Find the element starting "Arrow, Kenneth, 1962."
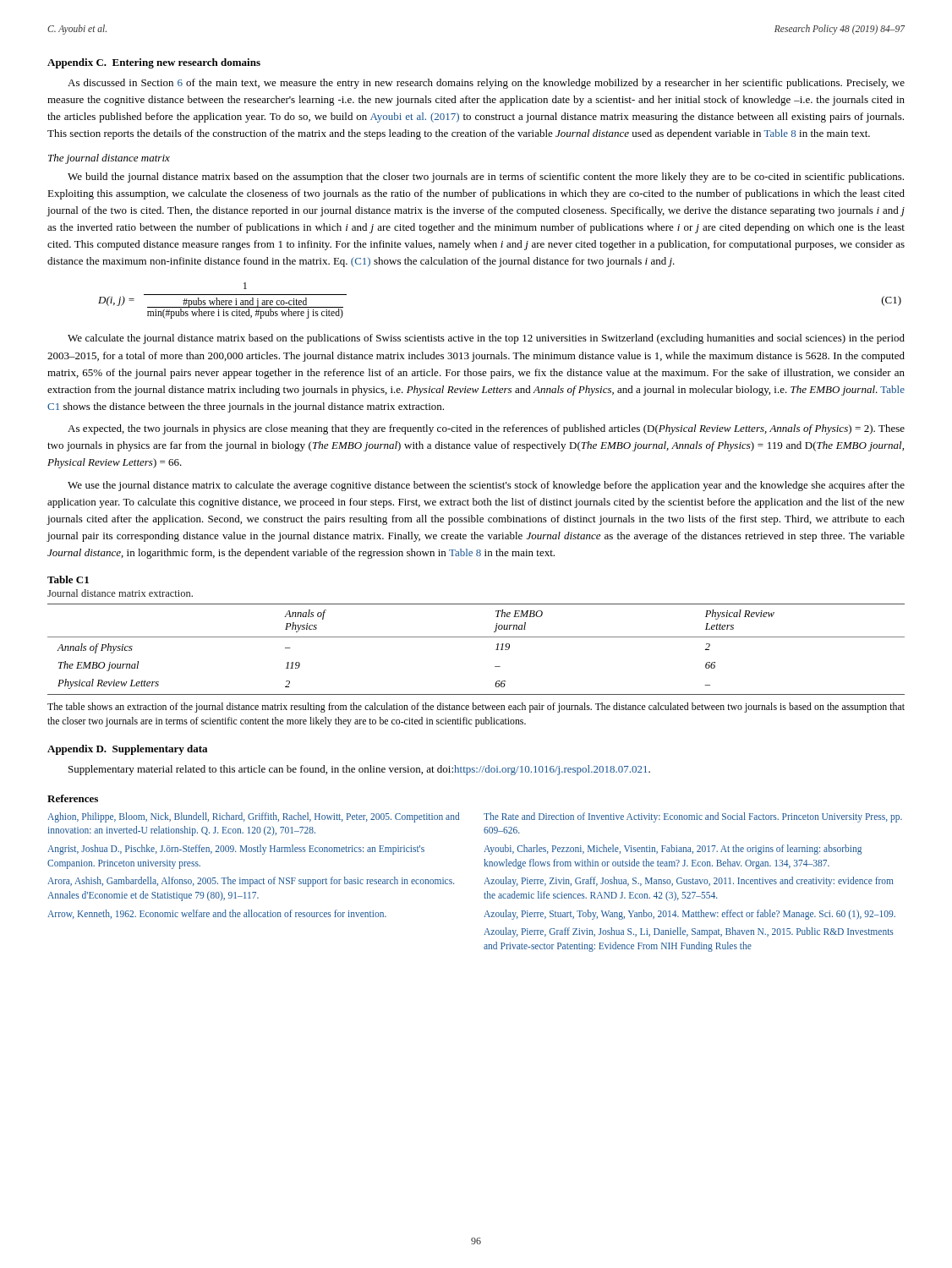 coord(217,913)
